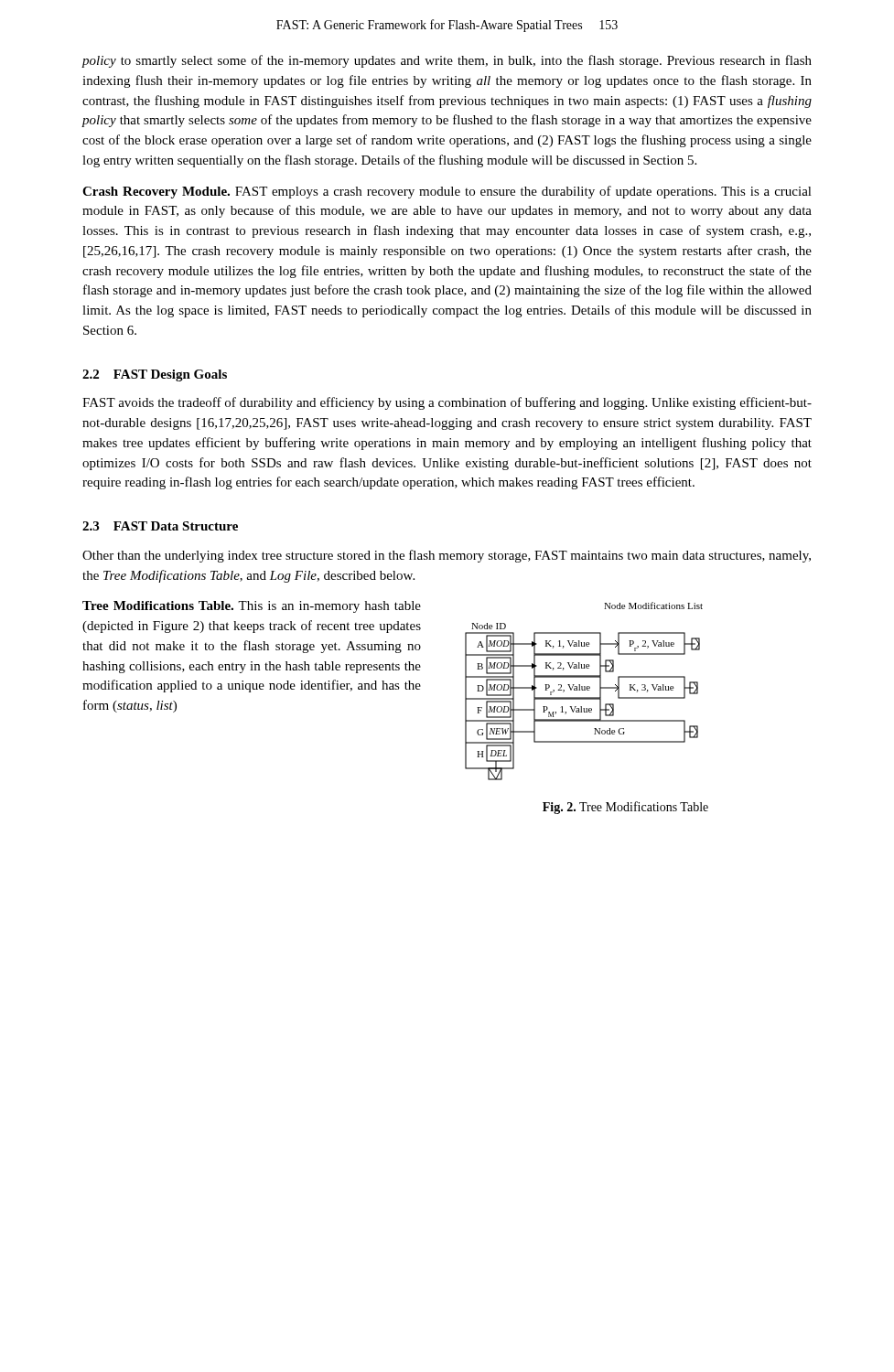Navigate to the block starting "Tree Modifications Table."

click(x=252, y=655)
